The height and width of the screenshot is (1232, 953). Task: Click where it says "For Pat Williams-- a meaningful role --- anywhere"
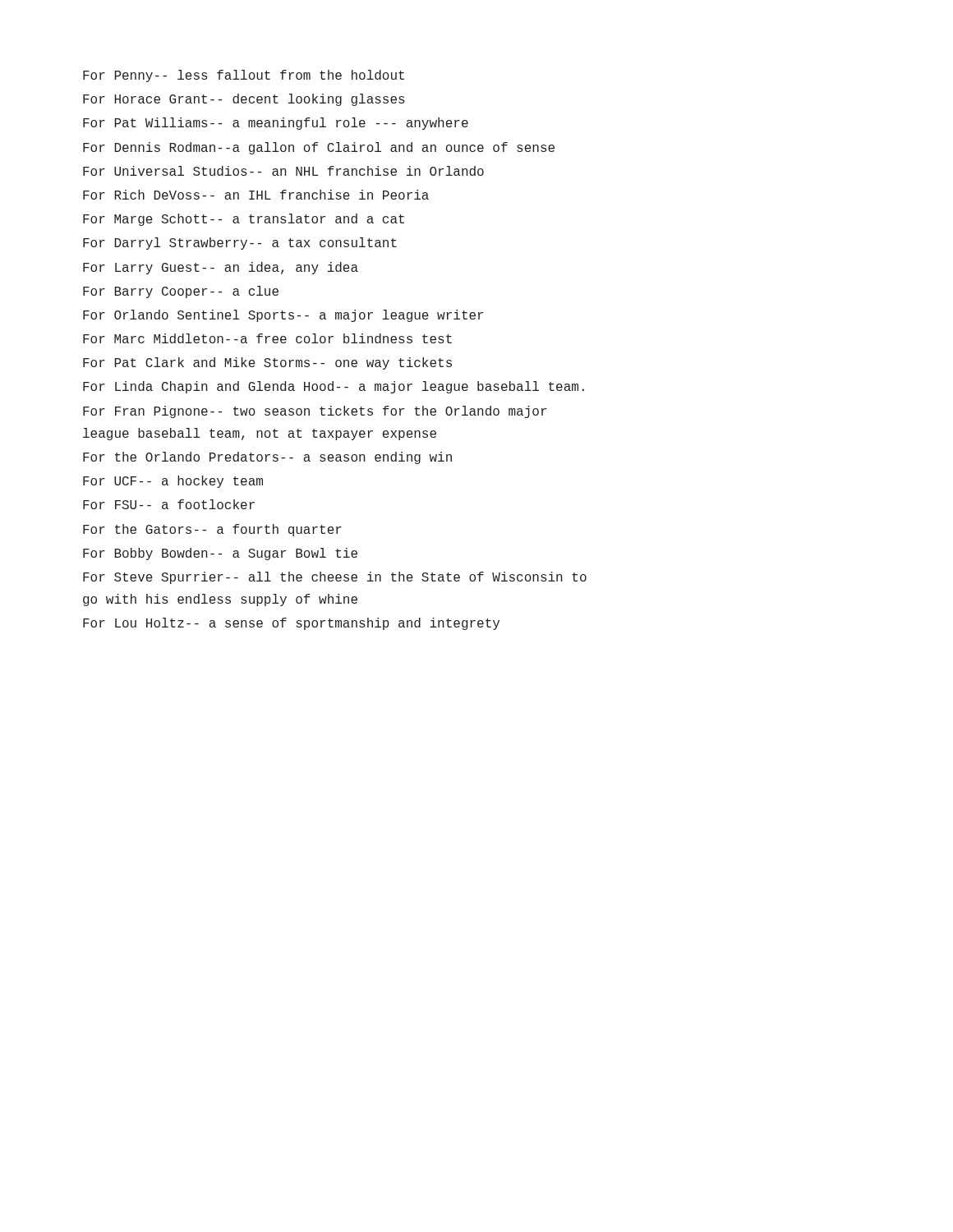click(275, 124)
